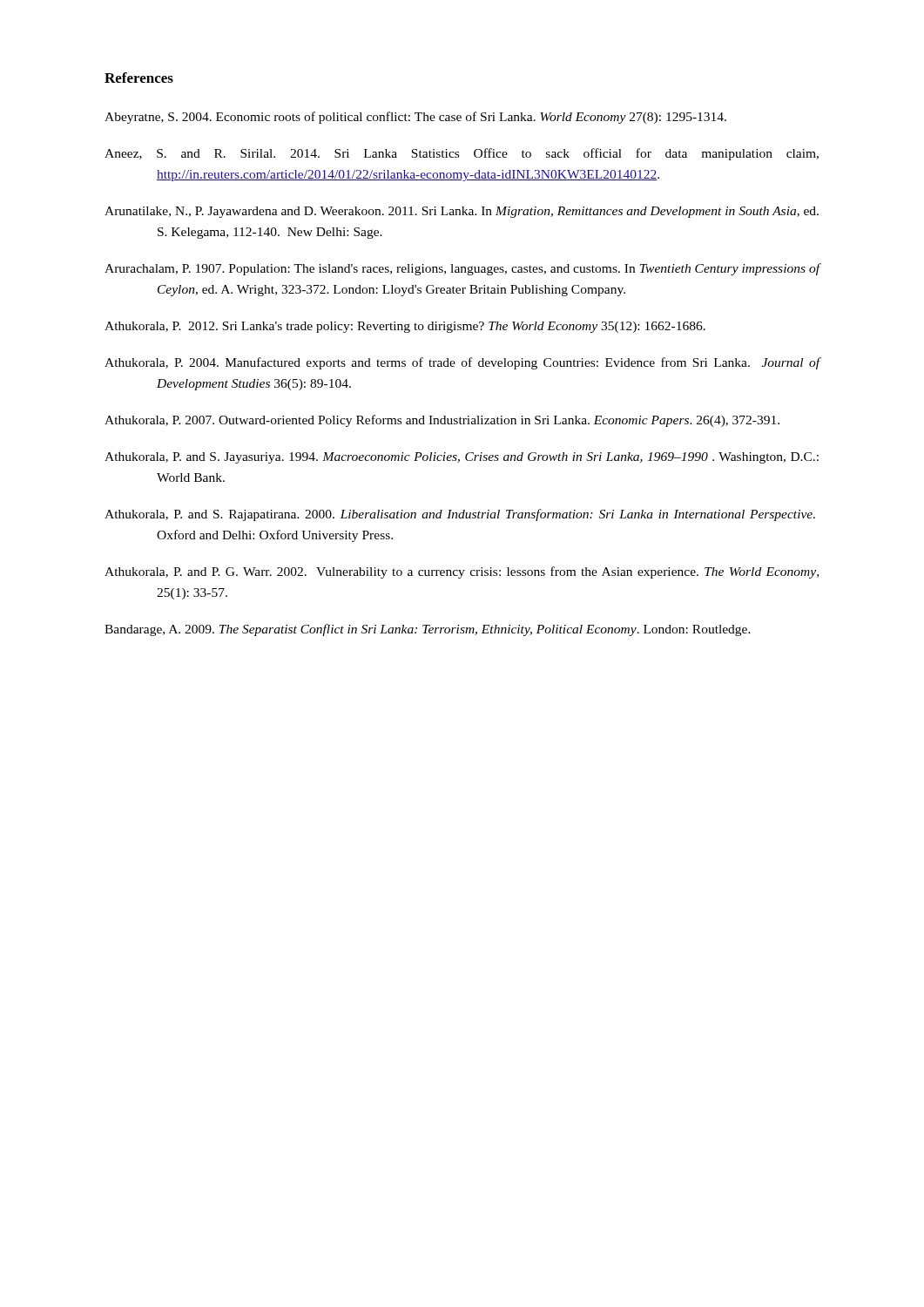The width and height of the screenshot is (924, 1307).
Task: Find the text block starting "Athukorala, P. and S. Rajapatirana. 2000."
Action: [x=462, y=524]
